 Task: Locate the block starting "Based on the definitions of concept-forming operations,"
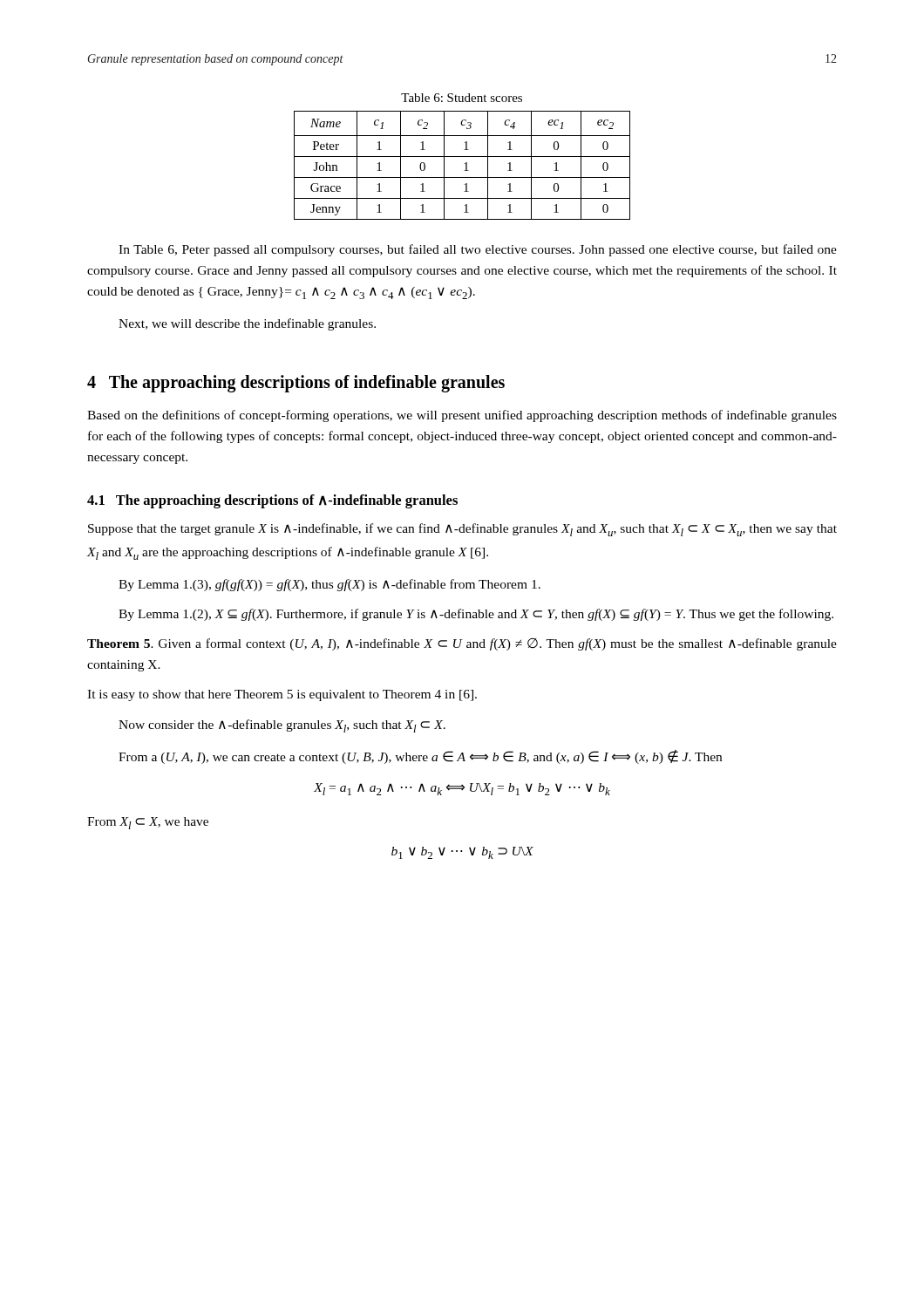pos(462,436)
